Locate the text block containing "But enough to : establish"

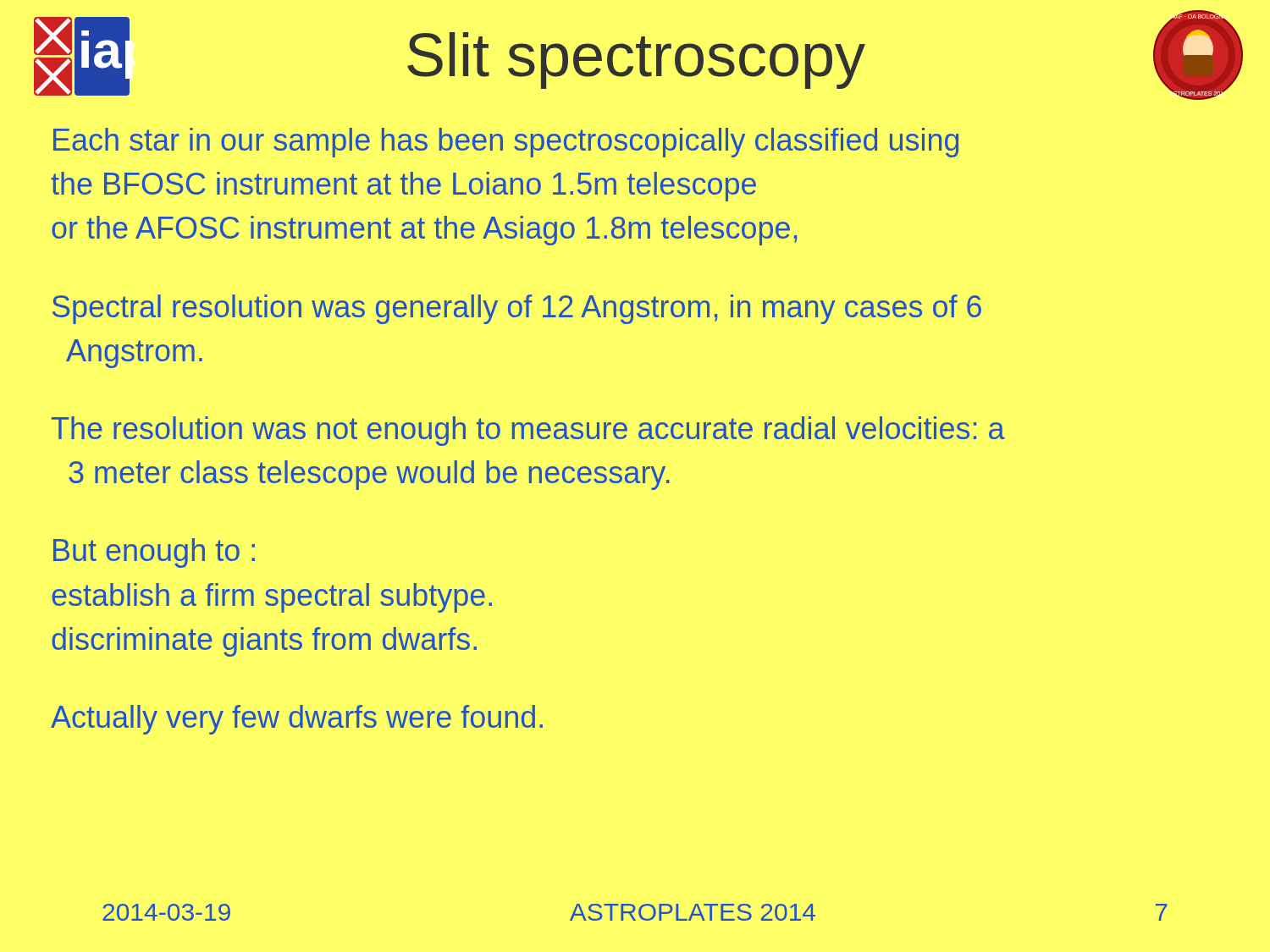click(273, 595)
